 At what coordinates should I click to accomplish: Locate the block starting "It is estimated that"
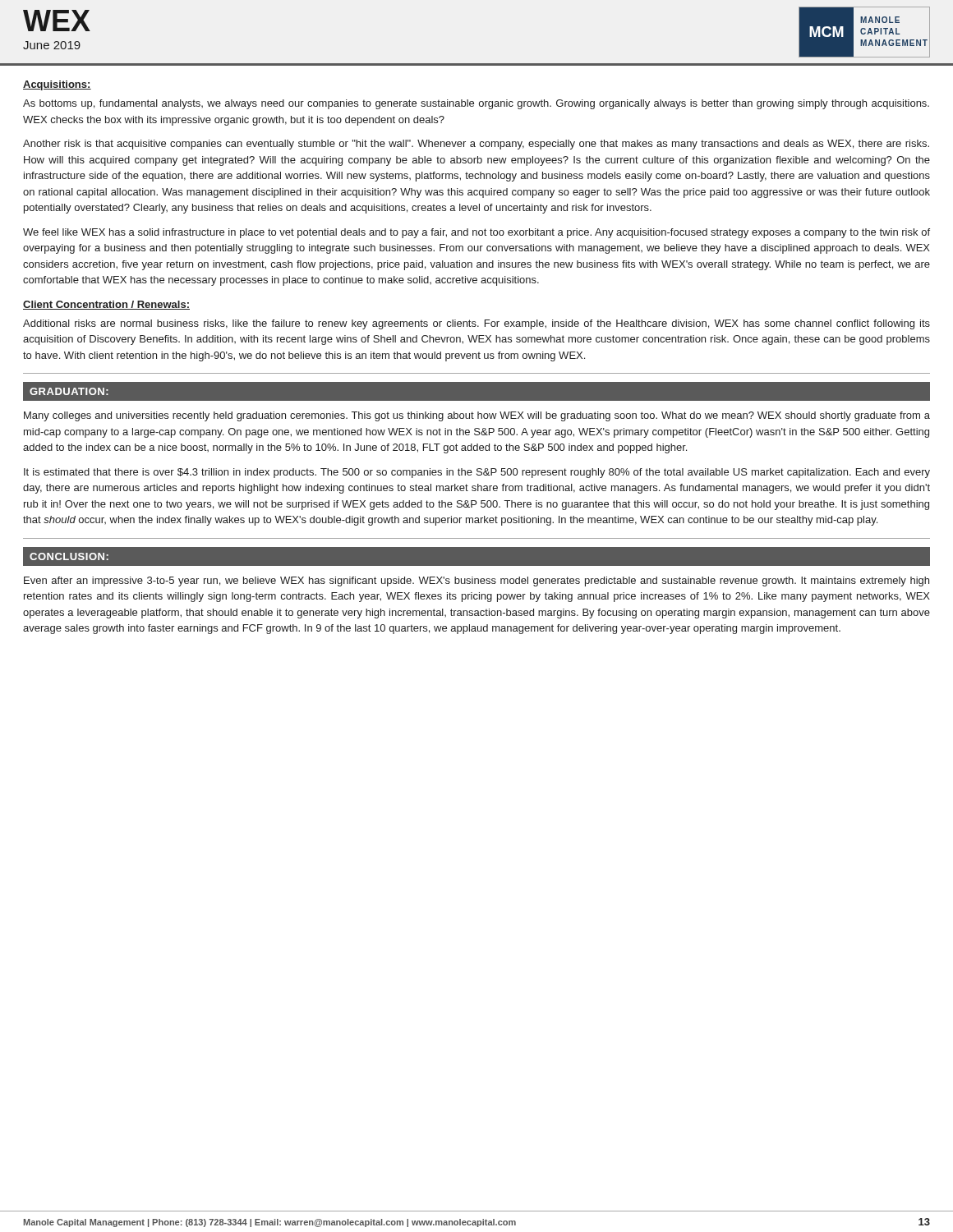point(476,496)
